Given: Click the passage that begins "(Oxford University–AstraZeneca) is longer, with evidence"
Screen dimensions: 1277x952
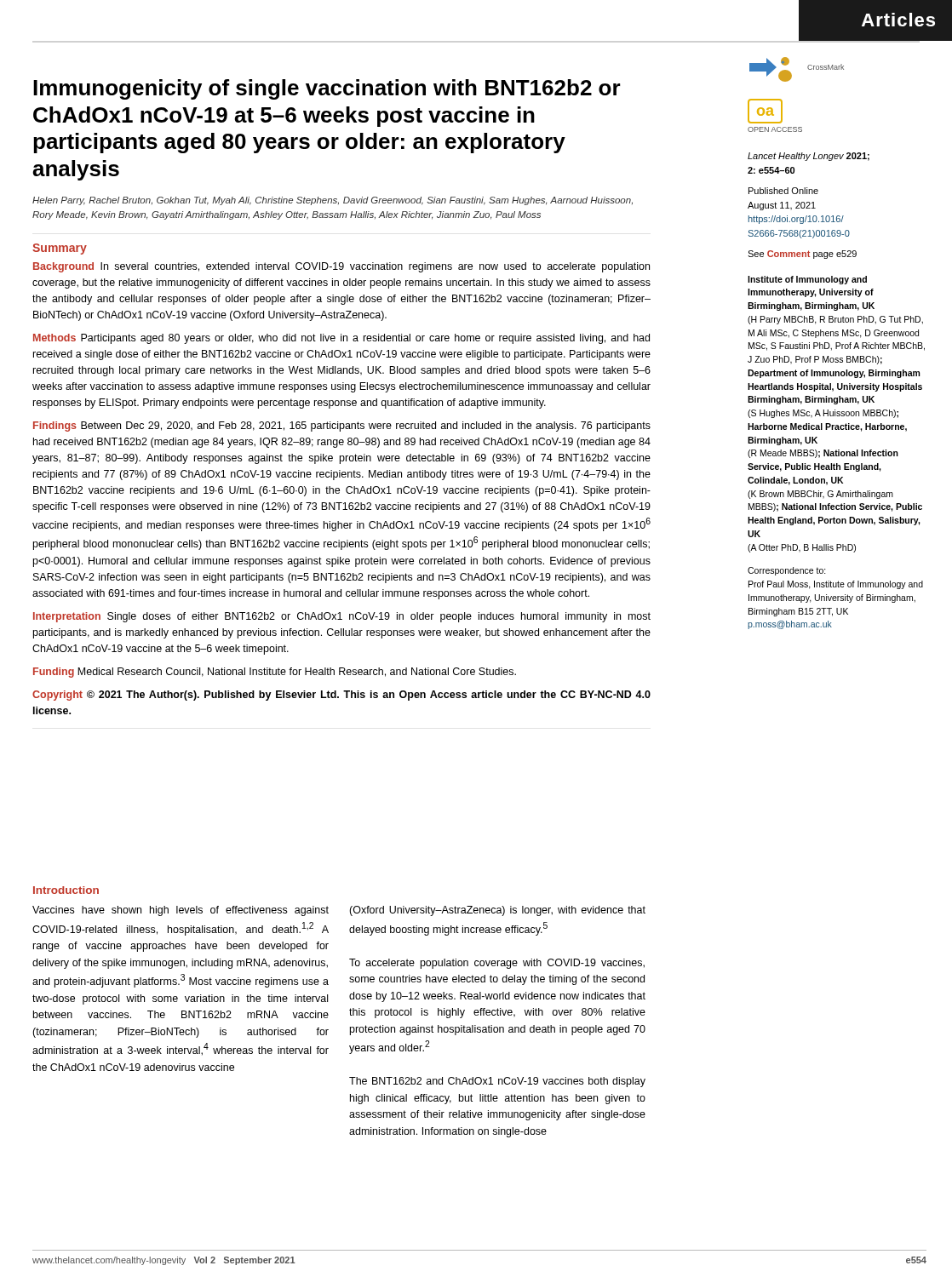Looking at the screenshot, I should tap(497, 1021).
